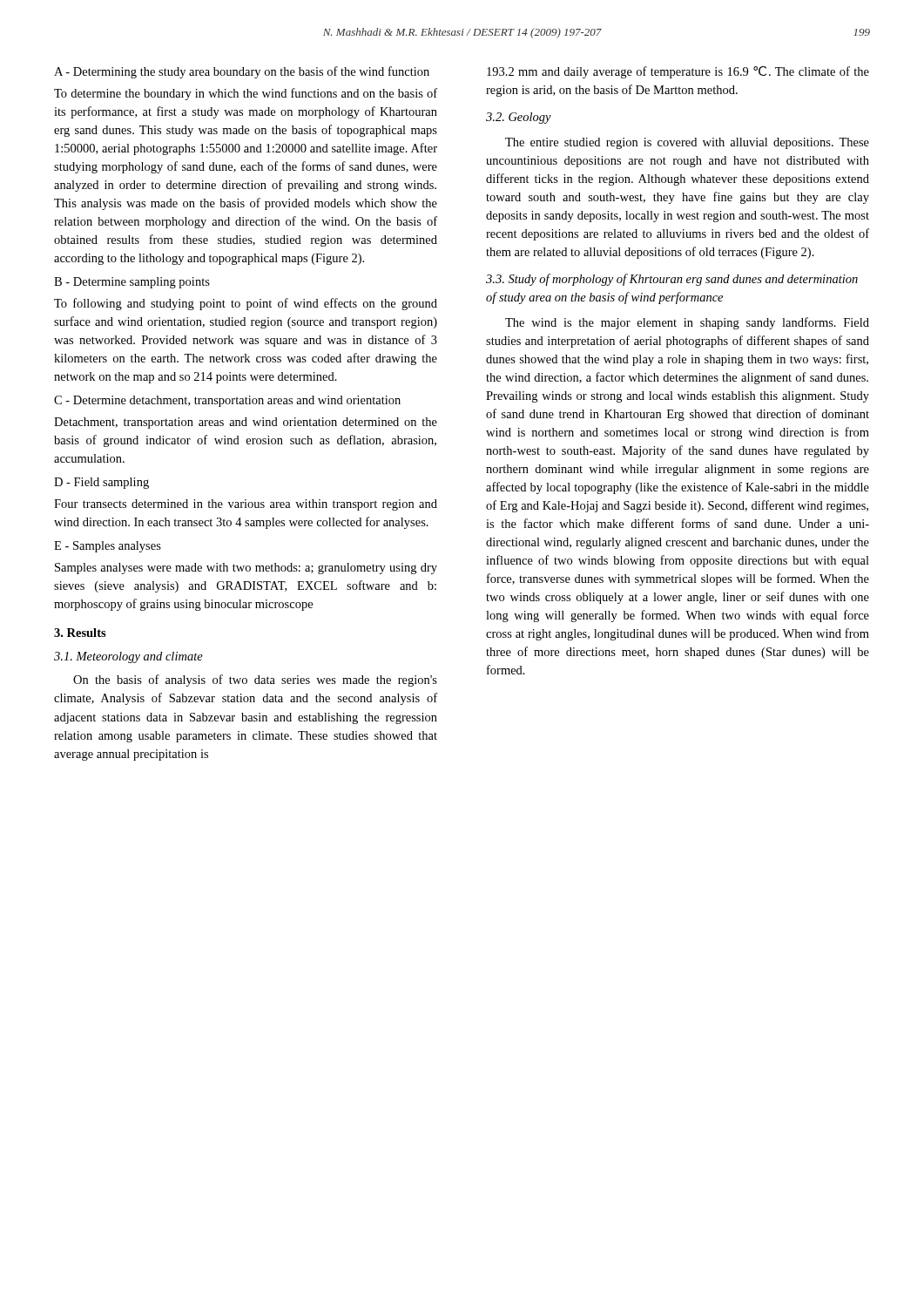Select the text block starting "C - Determine detachment, transportation areas and"
The image size is (924, 1307).
tap(227, 400)
